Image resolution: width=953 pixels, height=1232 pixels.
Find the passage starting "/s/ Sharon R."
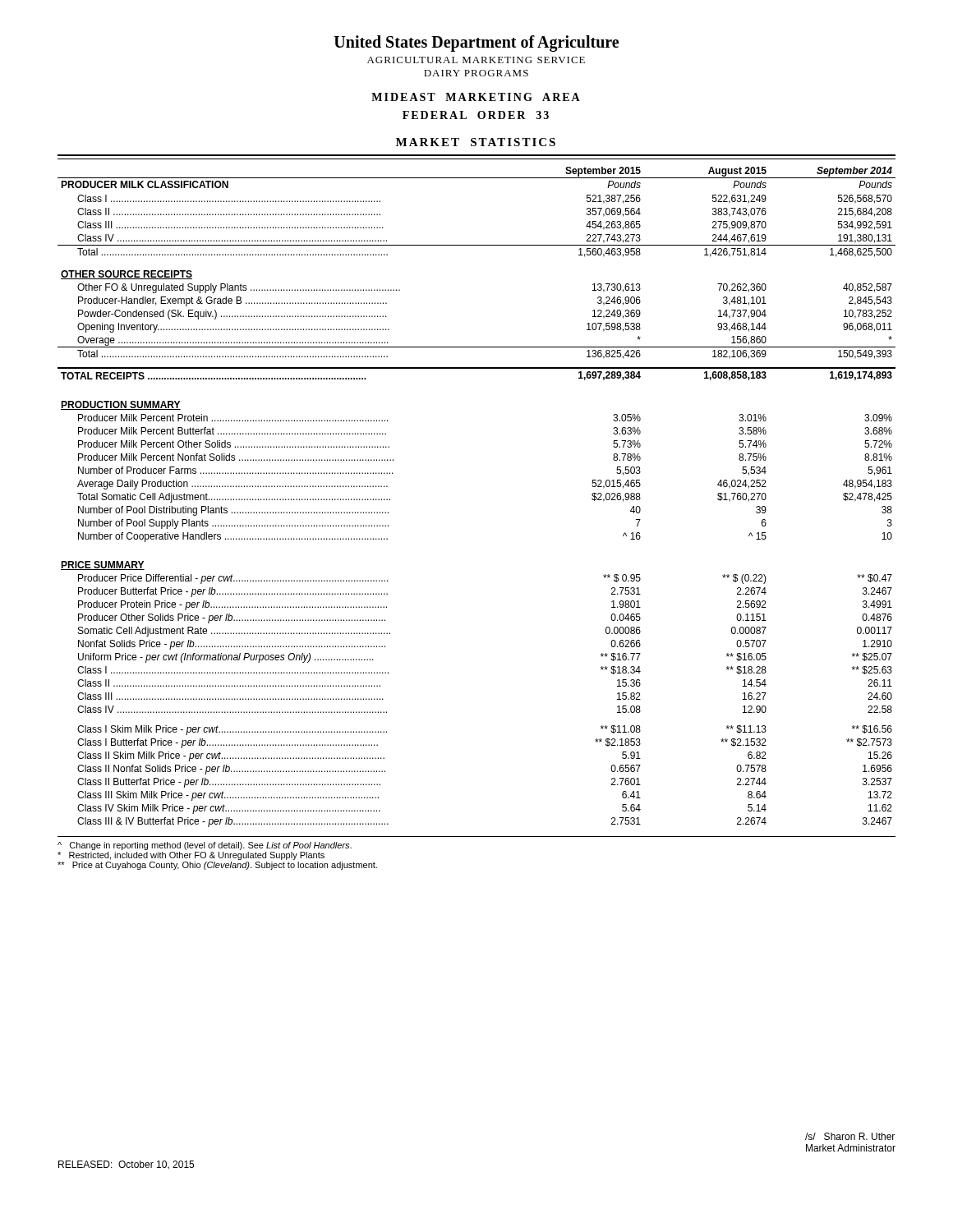(850, 1142)
